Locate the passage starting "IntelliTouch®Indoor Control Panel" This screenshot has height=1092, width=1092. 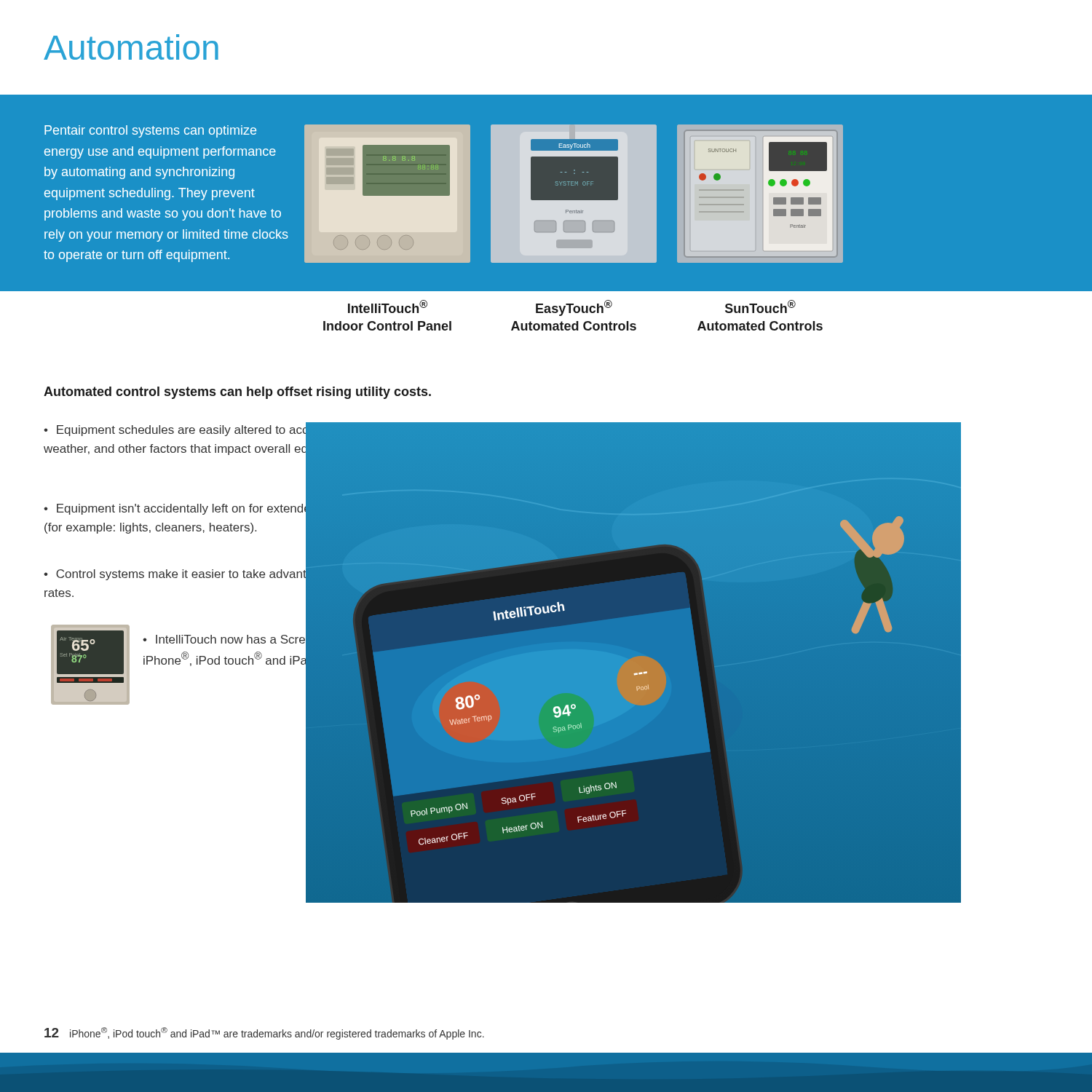coord(387,316)
